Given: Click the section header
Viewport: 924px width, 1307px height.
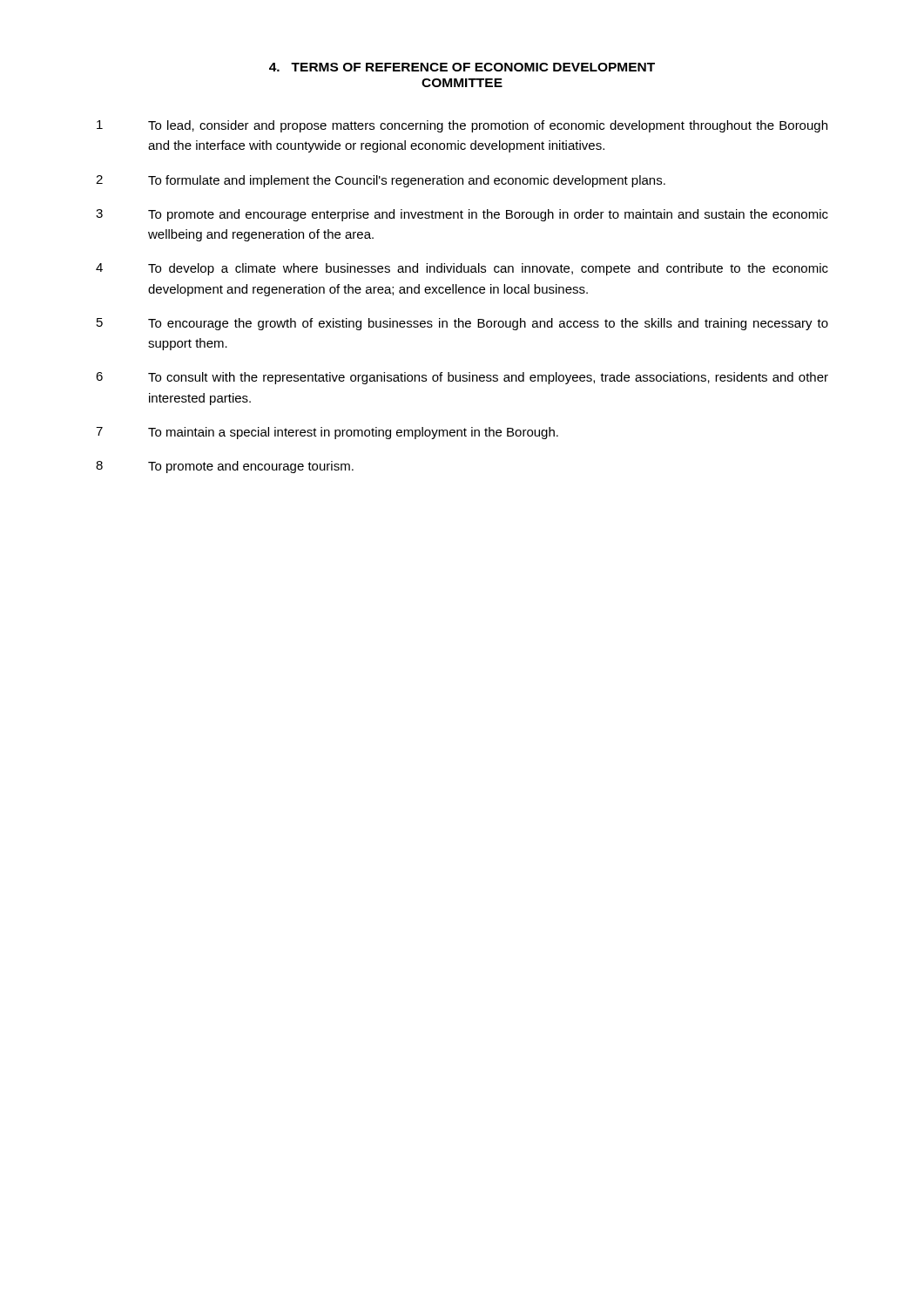Looking at the screenshot, I should point(462,74).
